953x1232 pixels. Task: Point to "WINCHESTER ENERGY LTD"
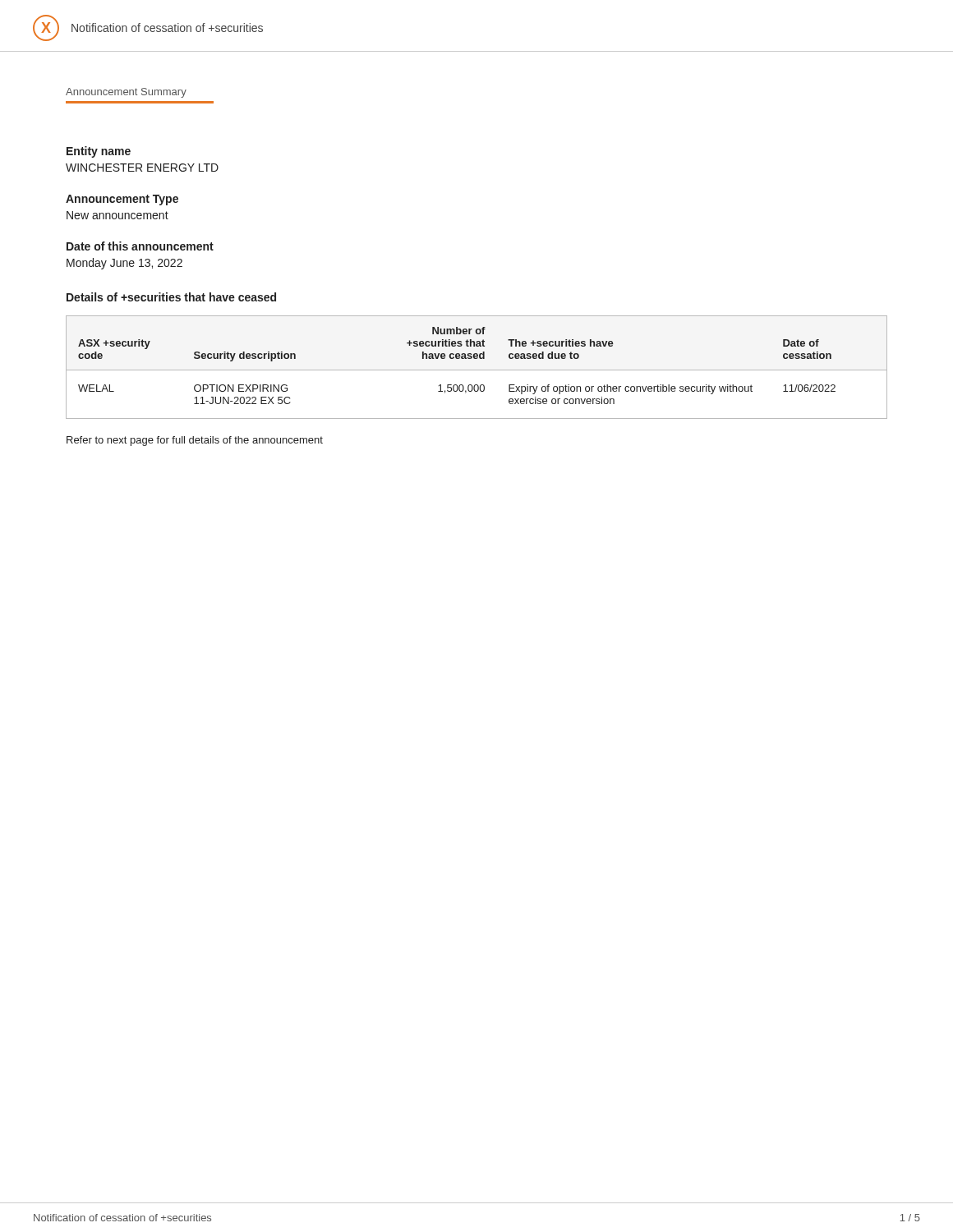click(142, 168)
